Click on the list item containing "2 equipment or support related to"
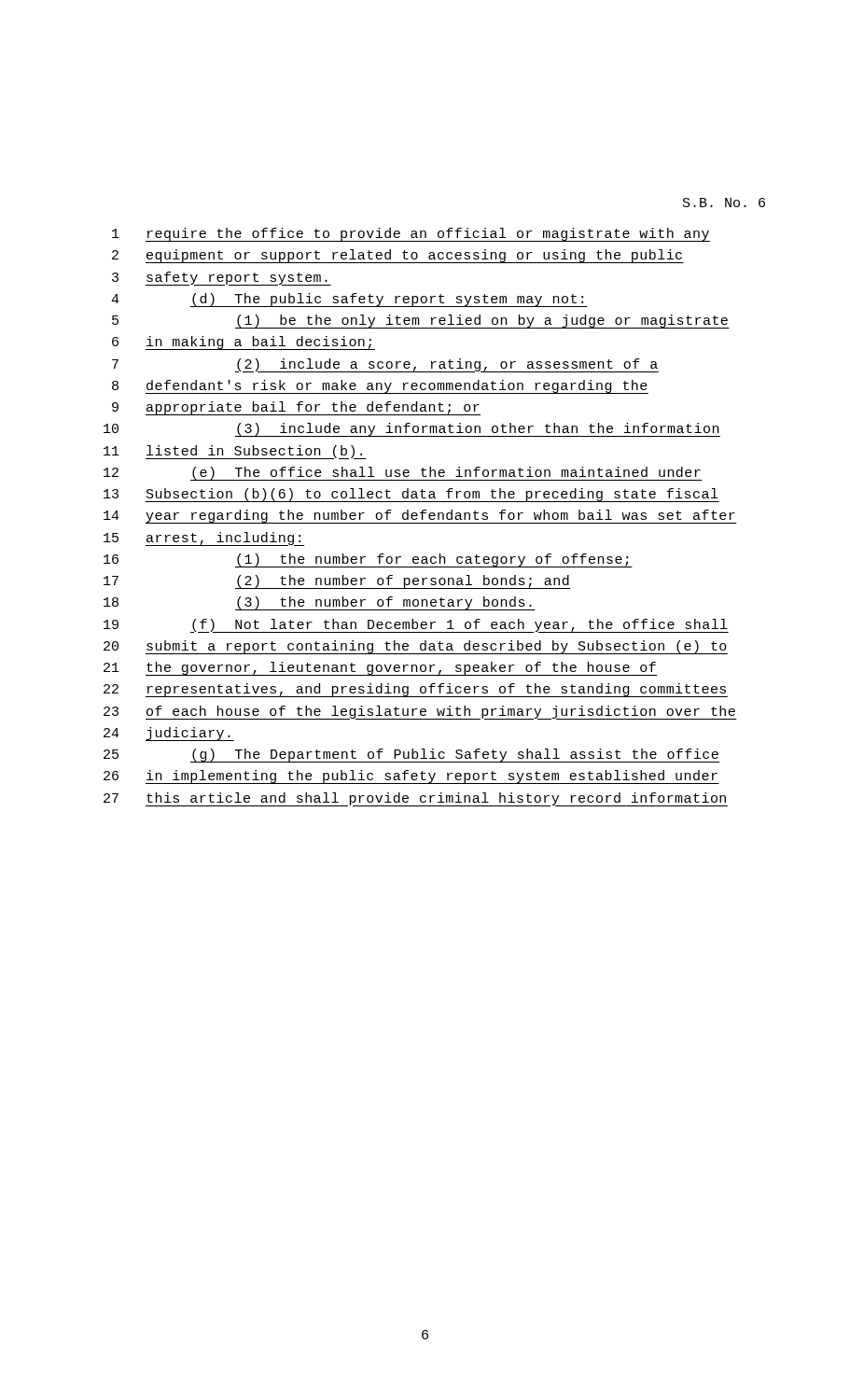This screenshot has width=850, height=1400. (425, 257)
